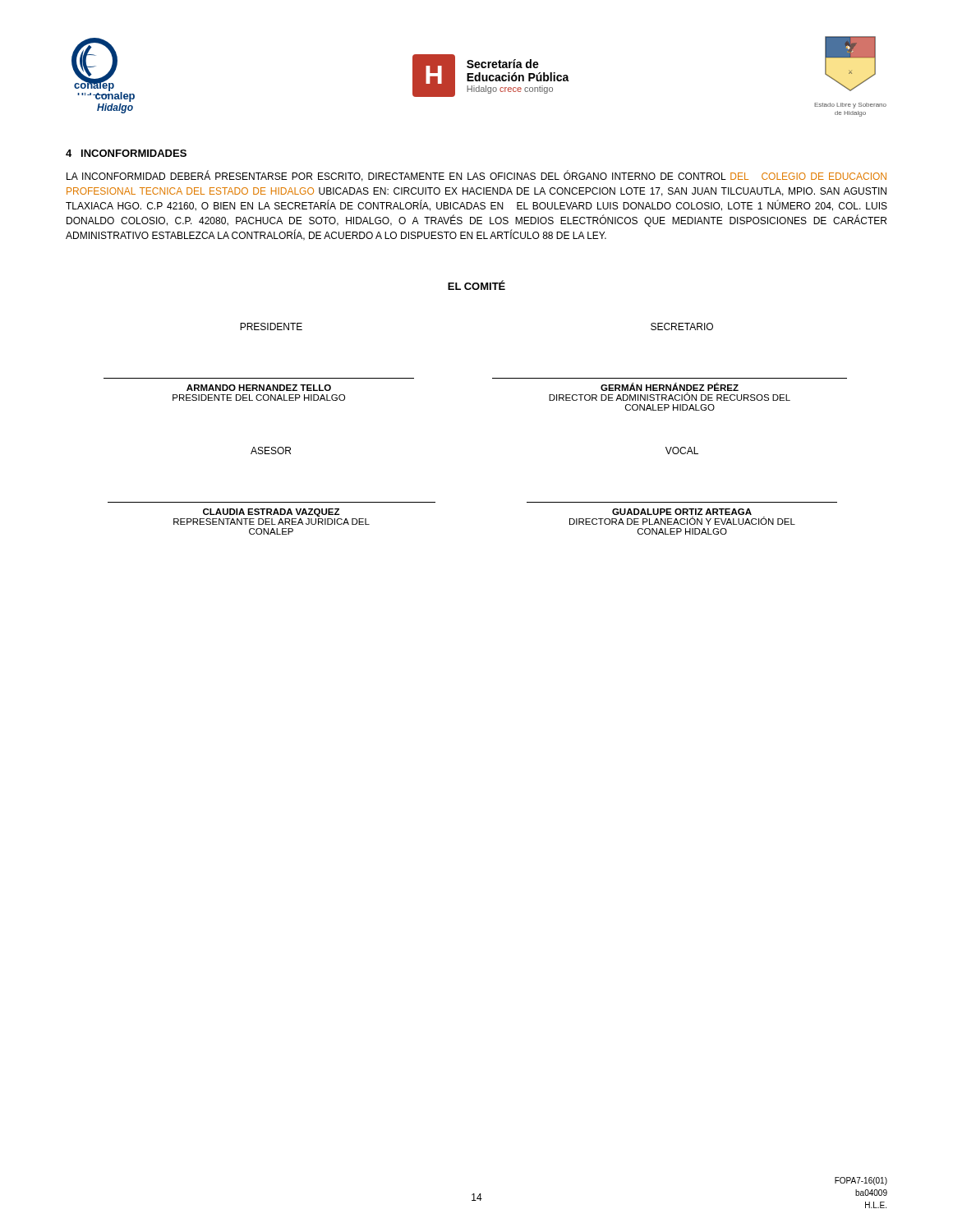
Task: Find "ARMANDO HERNANDEZ TELLO PRESIDENTE DEL CONALEP HIDALGO" on this page
Action: (x=259, y=390)
